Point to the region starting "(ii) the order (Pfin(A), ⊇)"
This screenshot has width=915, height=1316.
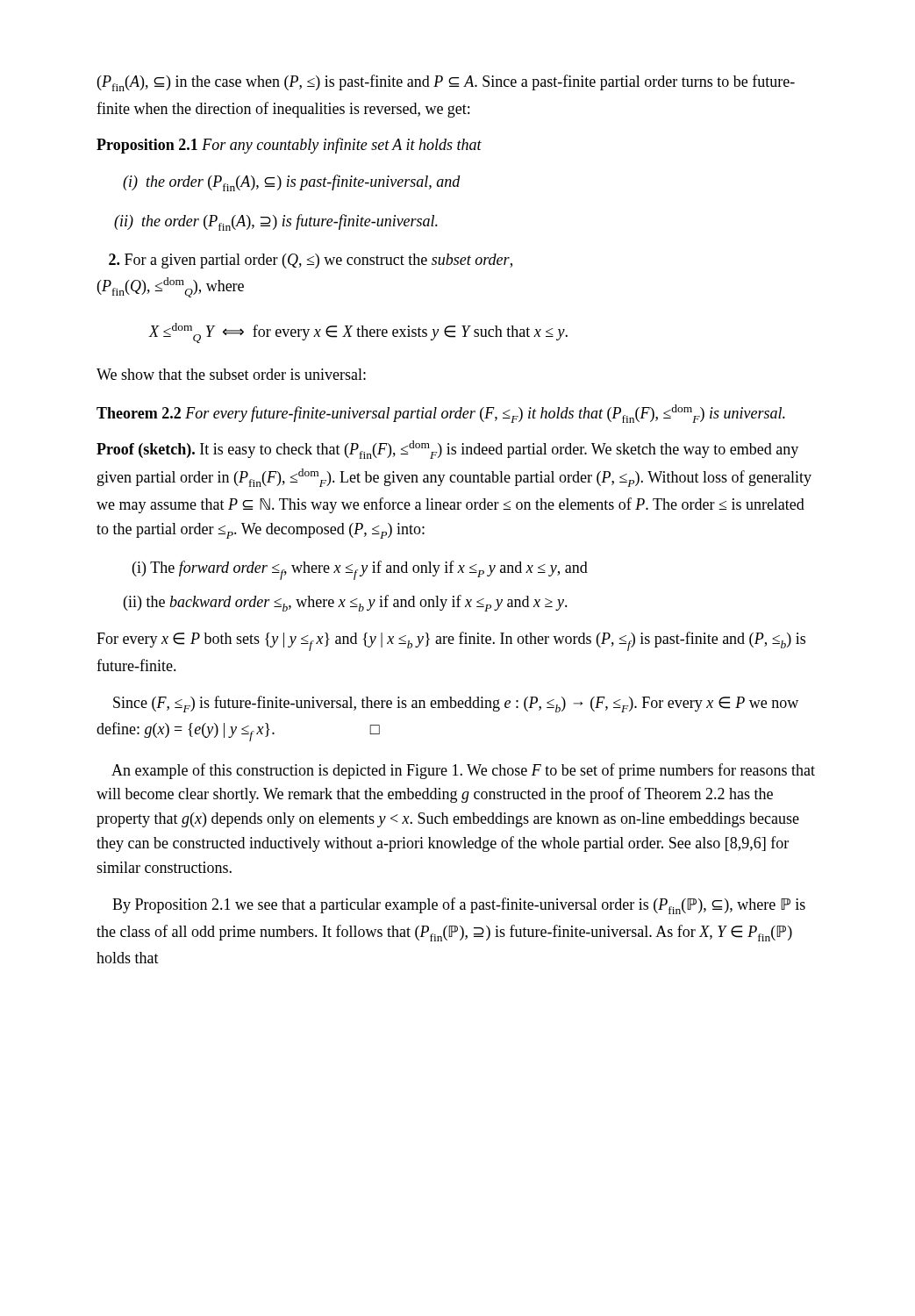click(276, 222)
